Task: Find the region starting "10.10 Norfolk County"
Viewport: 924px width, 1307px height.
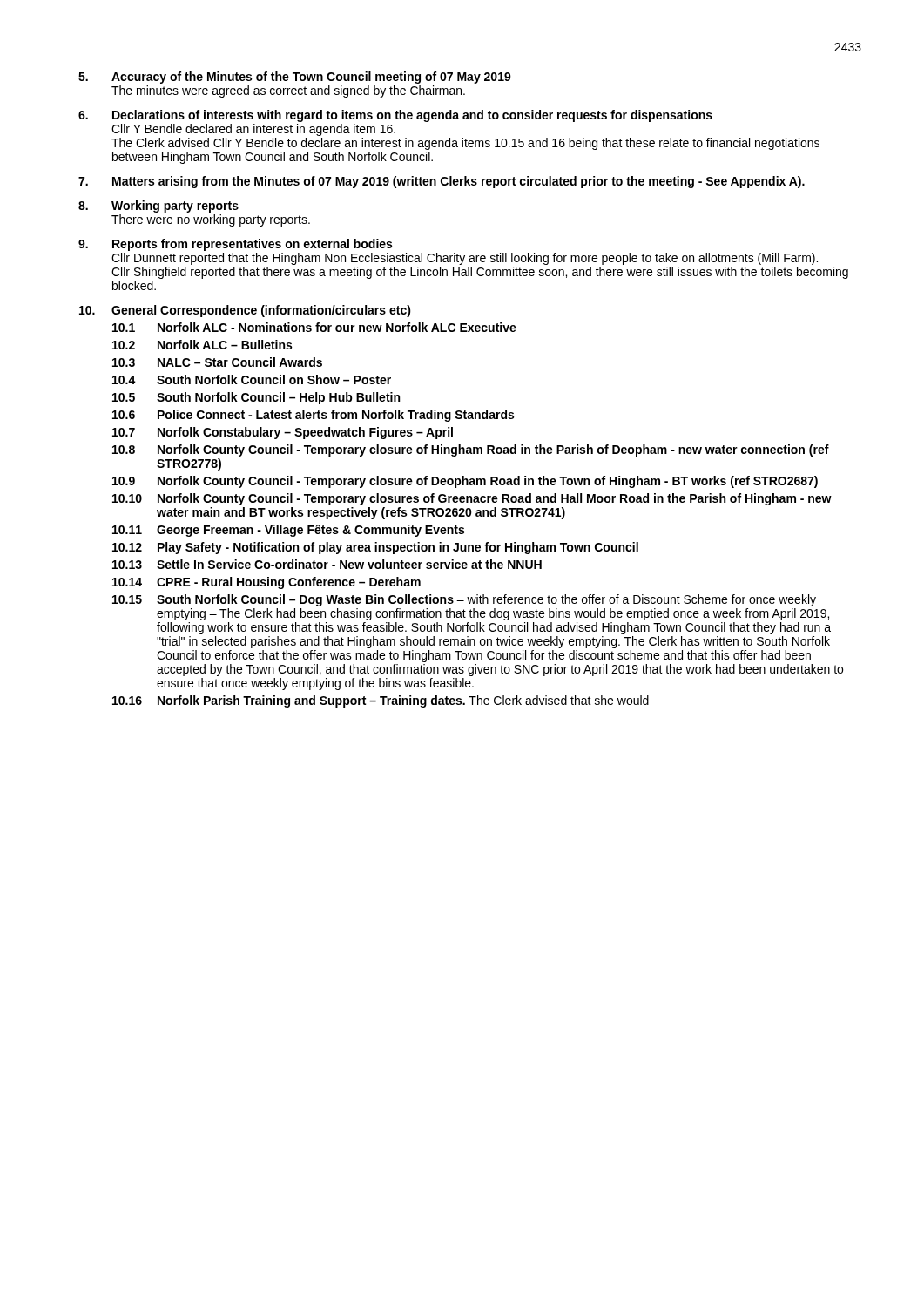Action: click(486, 505)
